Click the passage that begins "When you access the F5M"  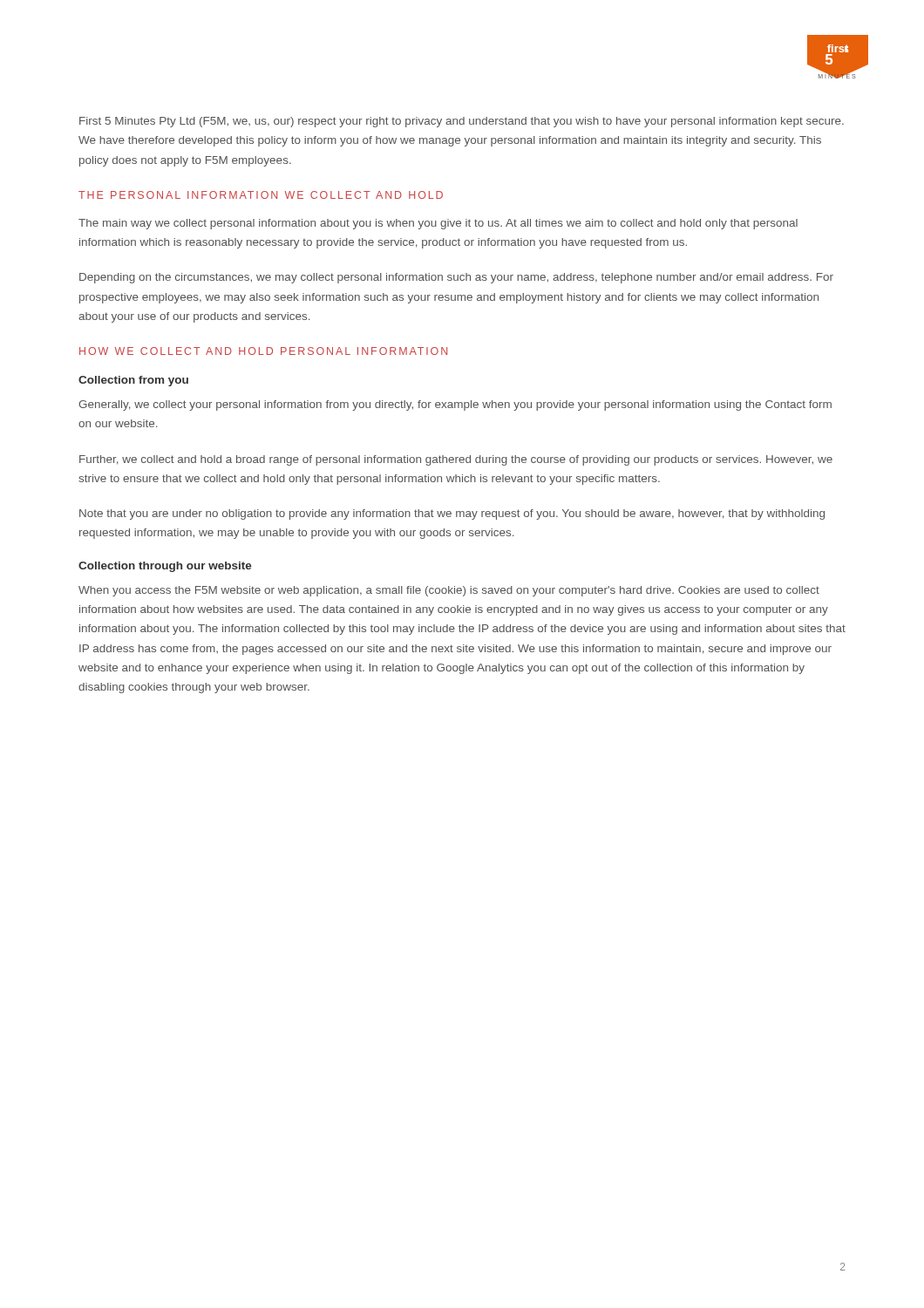pyautogui.click(x=462, y=638)
